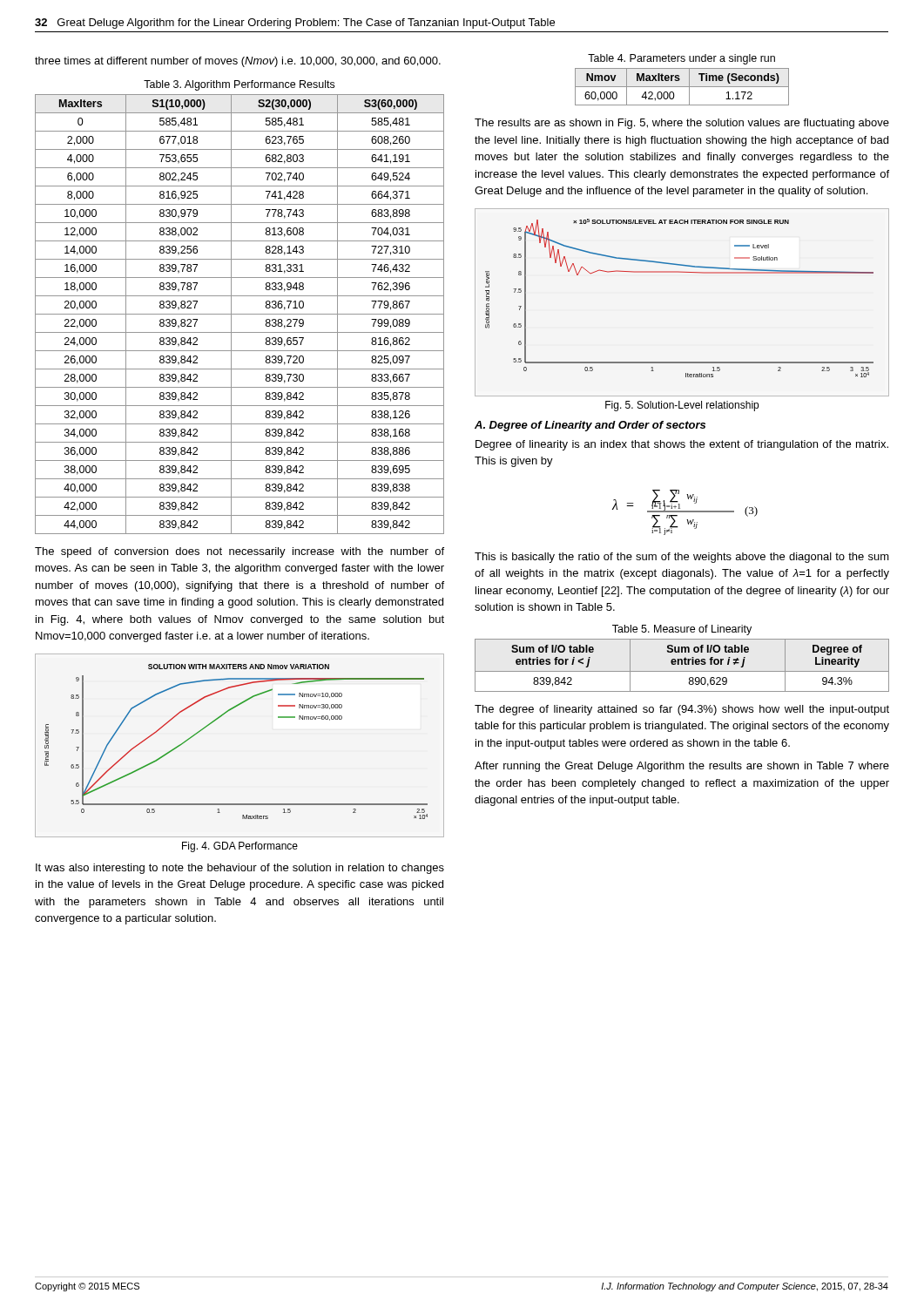This screenshot has width=924, height=1307.
Task: Click on the table containing "Sum of I/O table"
Action: pyautogui.click(x=682, y=665)
